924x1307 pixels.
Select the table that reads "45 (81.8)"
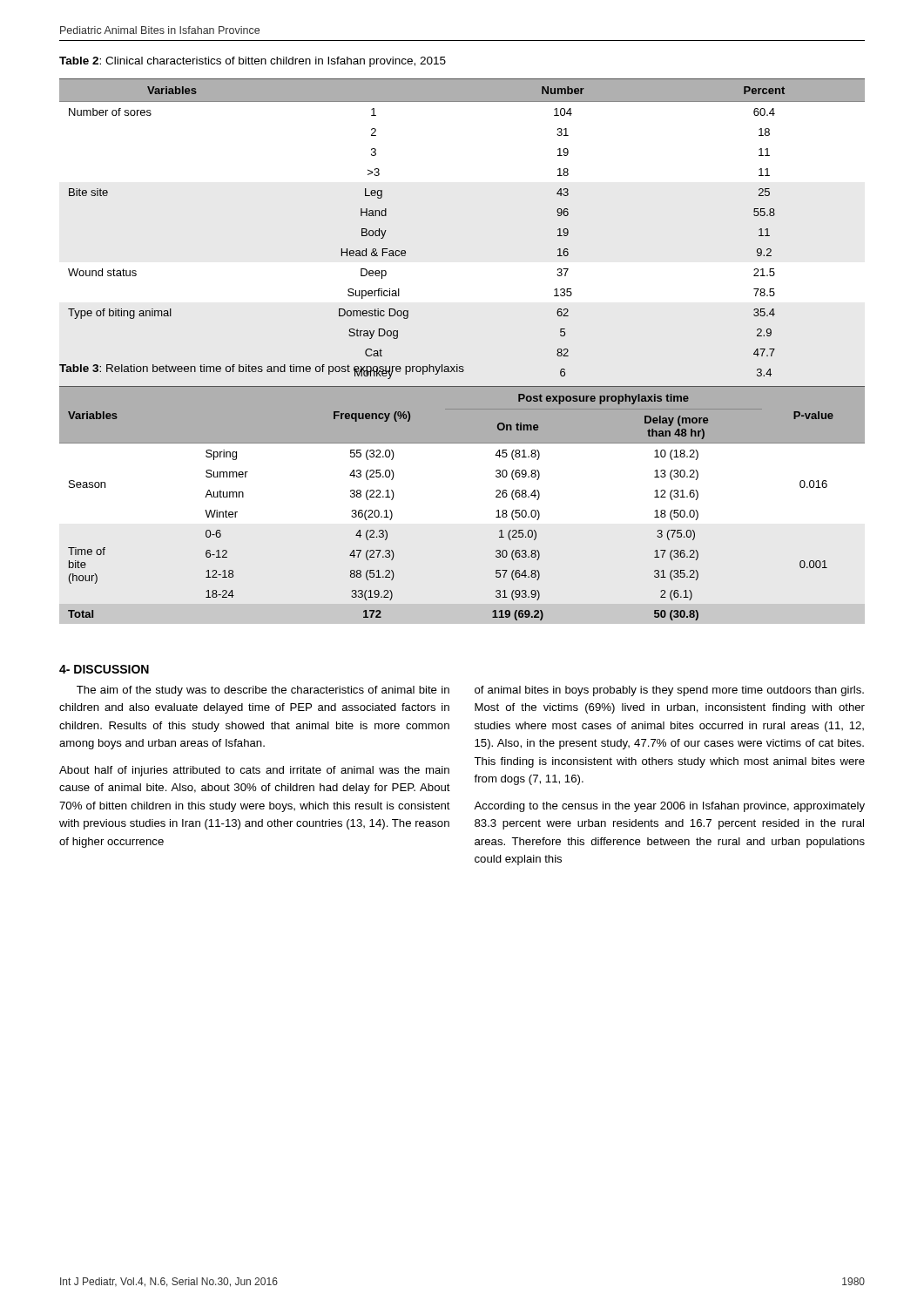[462, 505]
